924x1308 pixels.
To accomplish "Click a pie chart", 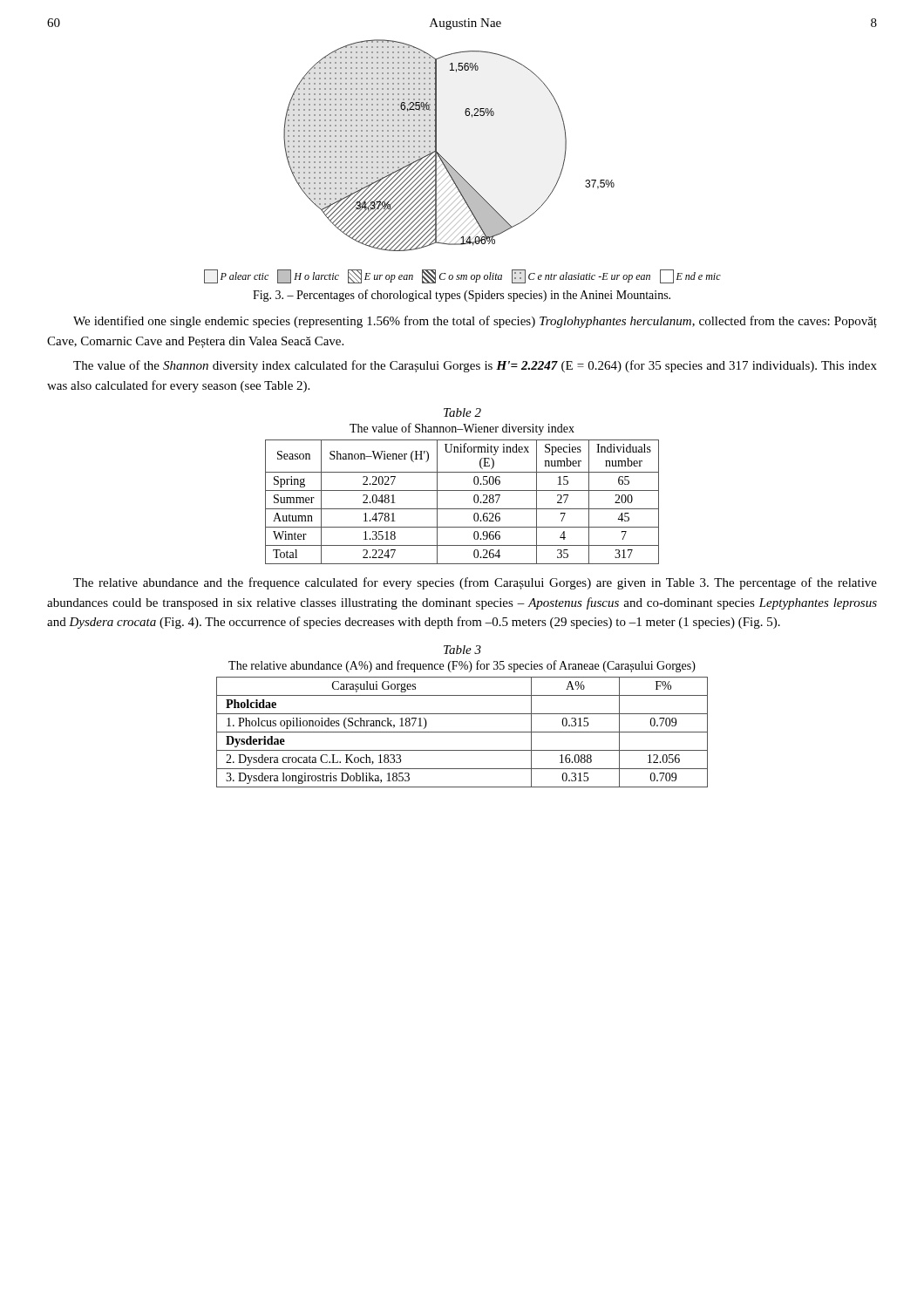I will [462, 162].
